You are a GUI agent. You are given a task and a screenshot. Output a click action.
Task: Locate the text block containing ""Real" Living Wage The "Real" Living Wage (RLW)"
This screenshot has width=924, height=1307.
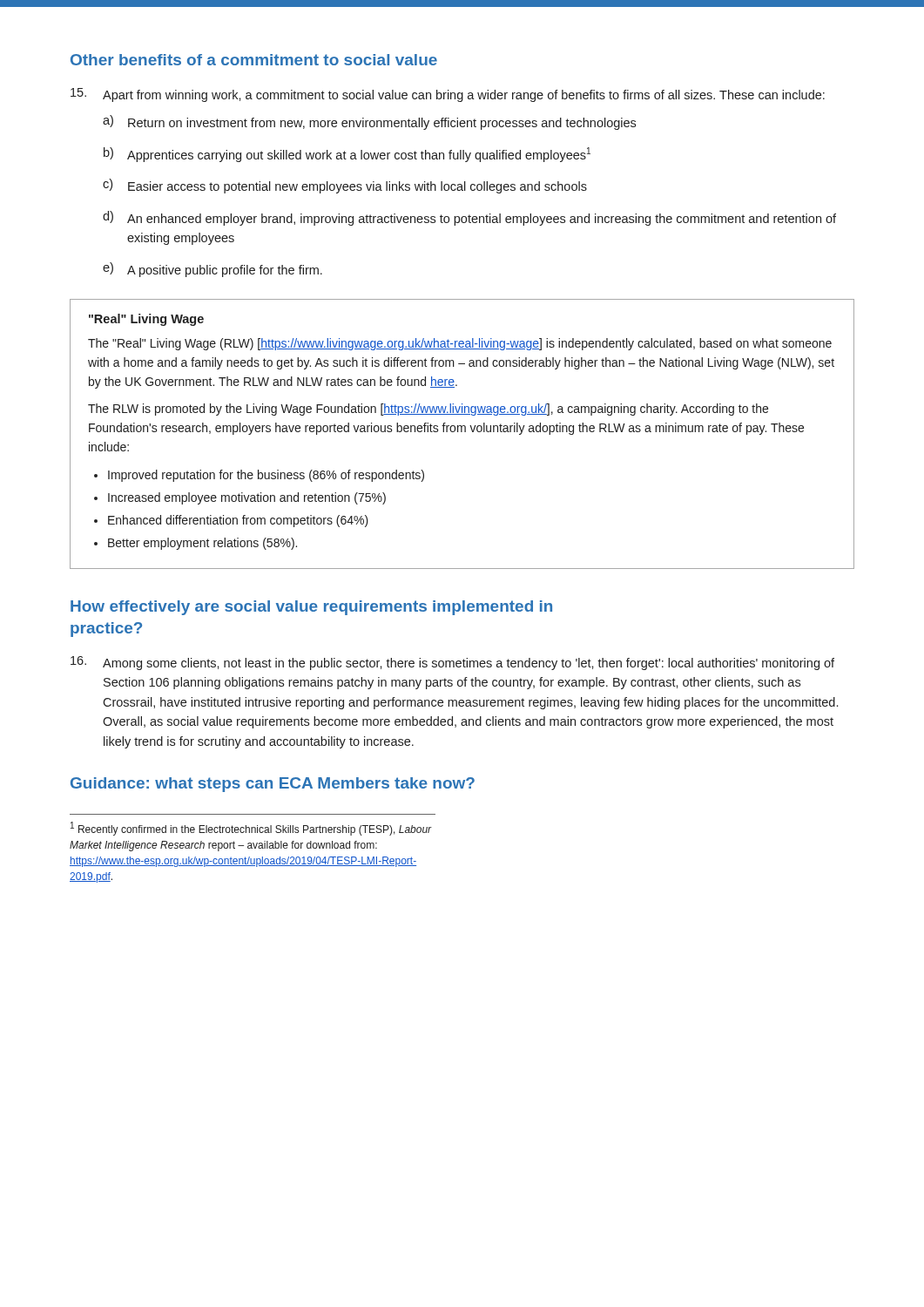click(462, 433)
